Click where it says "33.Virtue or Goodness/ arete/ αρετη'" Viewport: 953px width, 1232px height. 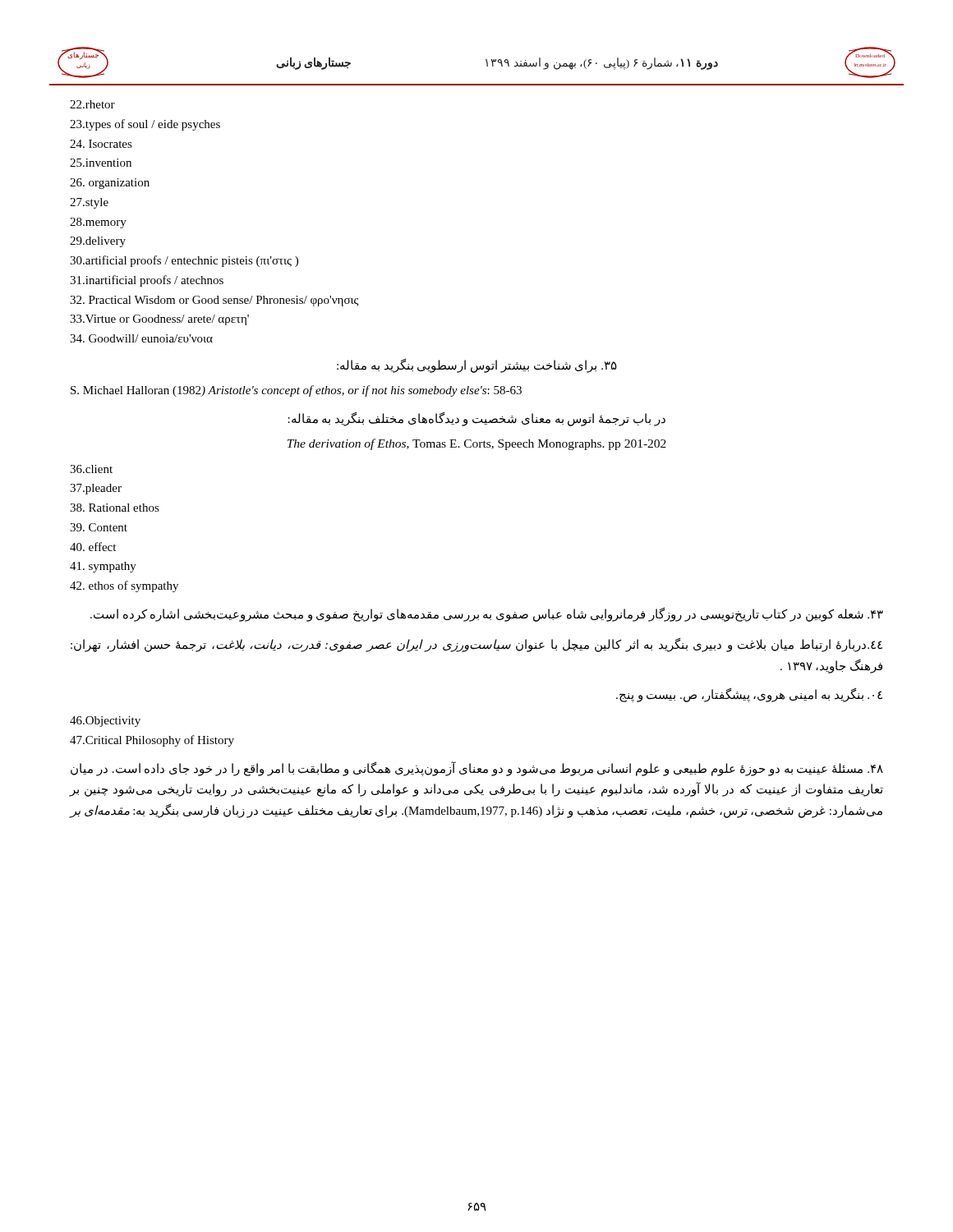pyautogui.click(x=160, y=319)
